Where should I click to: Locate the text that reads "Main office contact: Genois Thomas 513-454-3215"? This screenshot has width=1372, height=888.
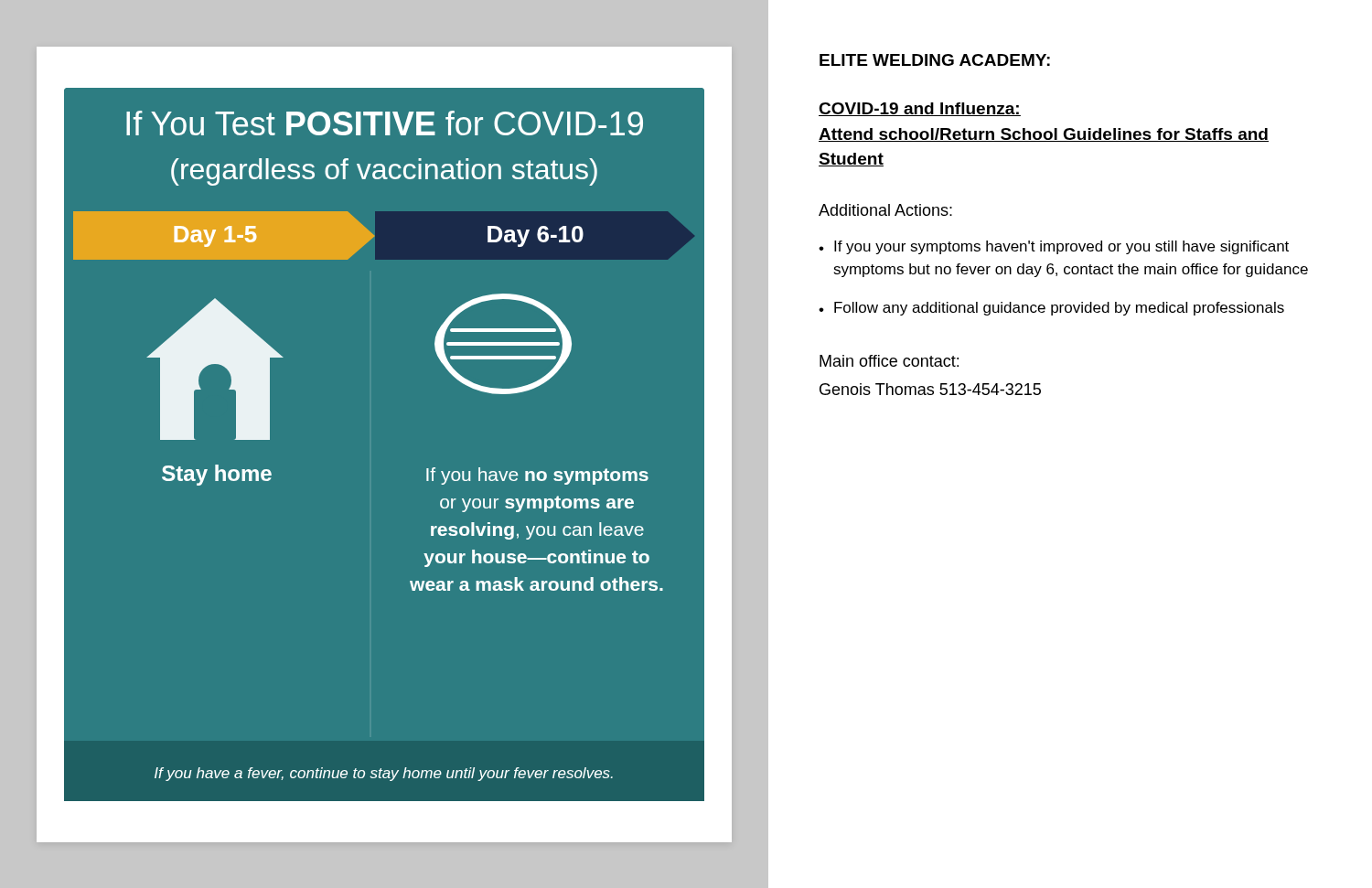(x=930, y=375)
